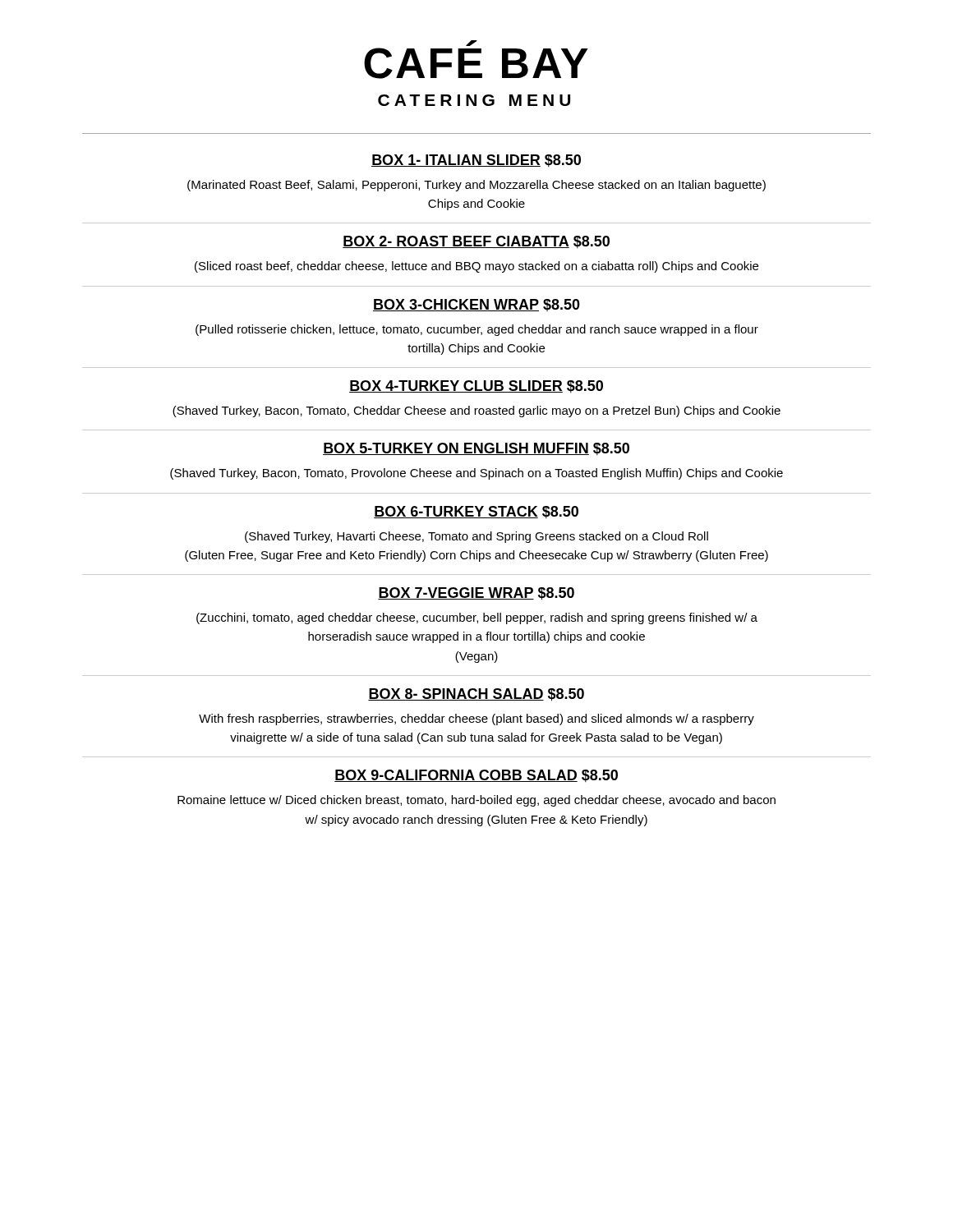The height and width of the screenshot is (1232, 953).
Task: Select the section header that says "BOX 1- ITALIAN SLIDER $8.50"
Action: coord(476,160)
